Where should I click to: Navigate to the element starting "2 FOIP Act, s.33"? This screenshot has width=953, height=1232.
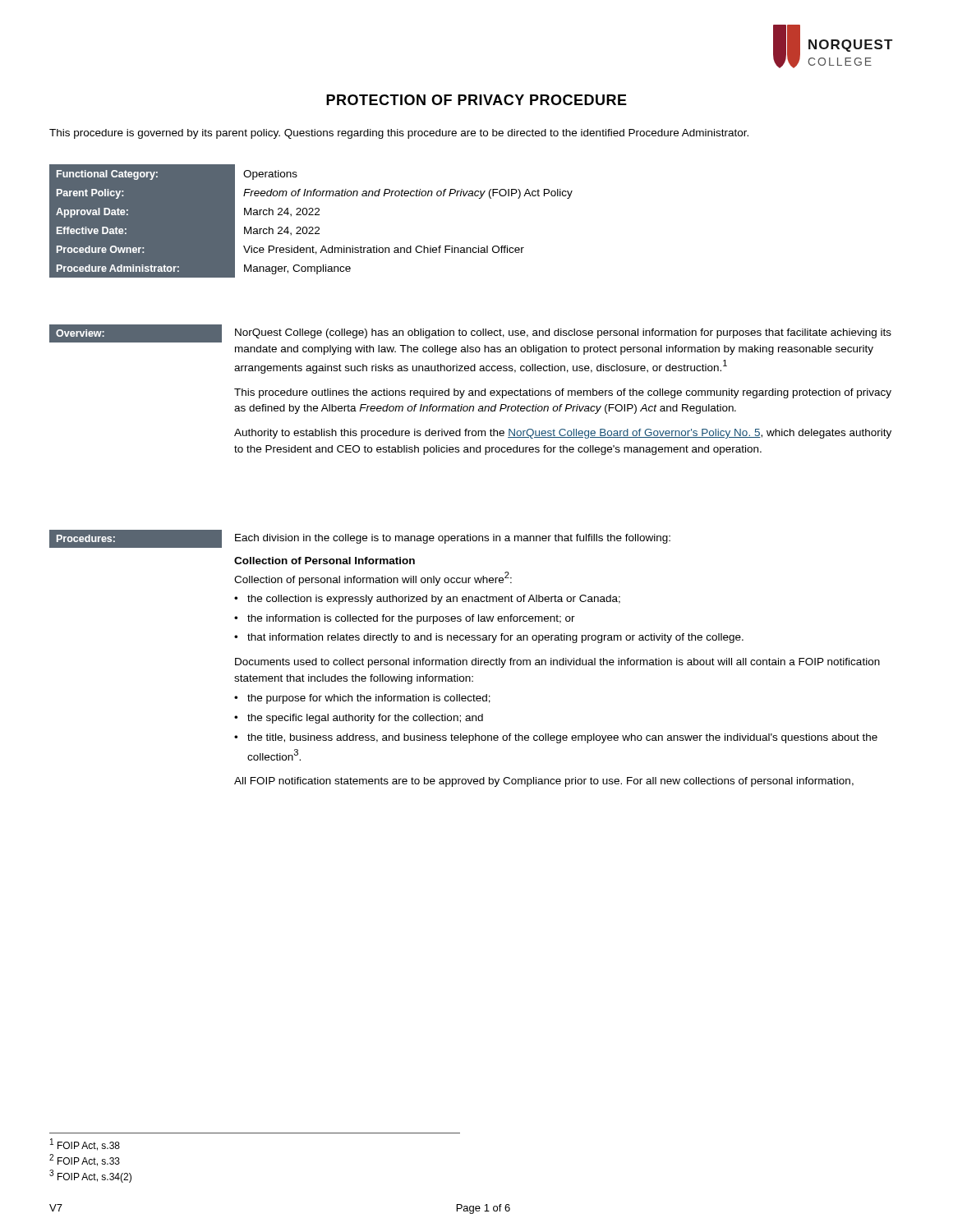coord(85,1160)
